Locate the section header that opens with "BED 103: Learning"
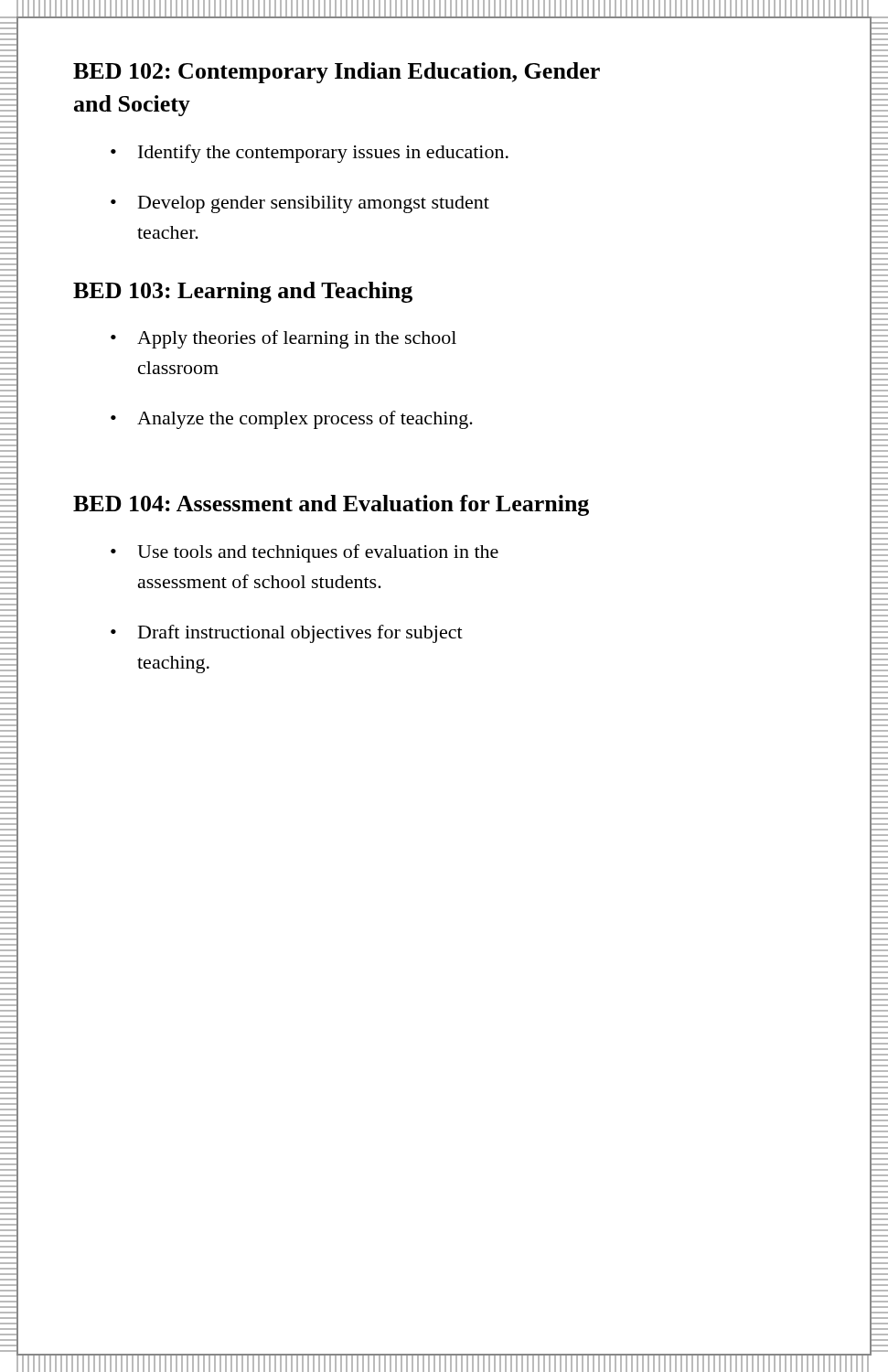This screenshot has width=888, height=1372. pyautogui.click(x=243, y=290)
